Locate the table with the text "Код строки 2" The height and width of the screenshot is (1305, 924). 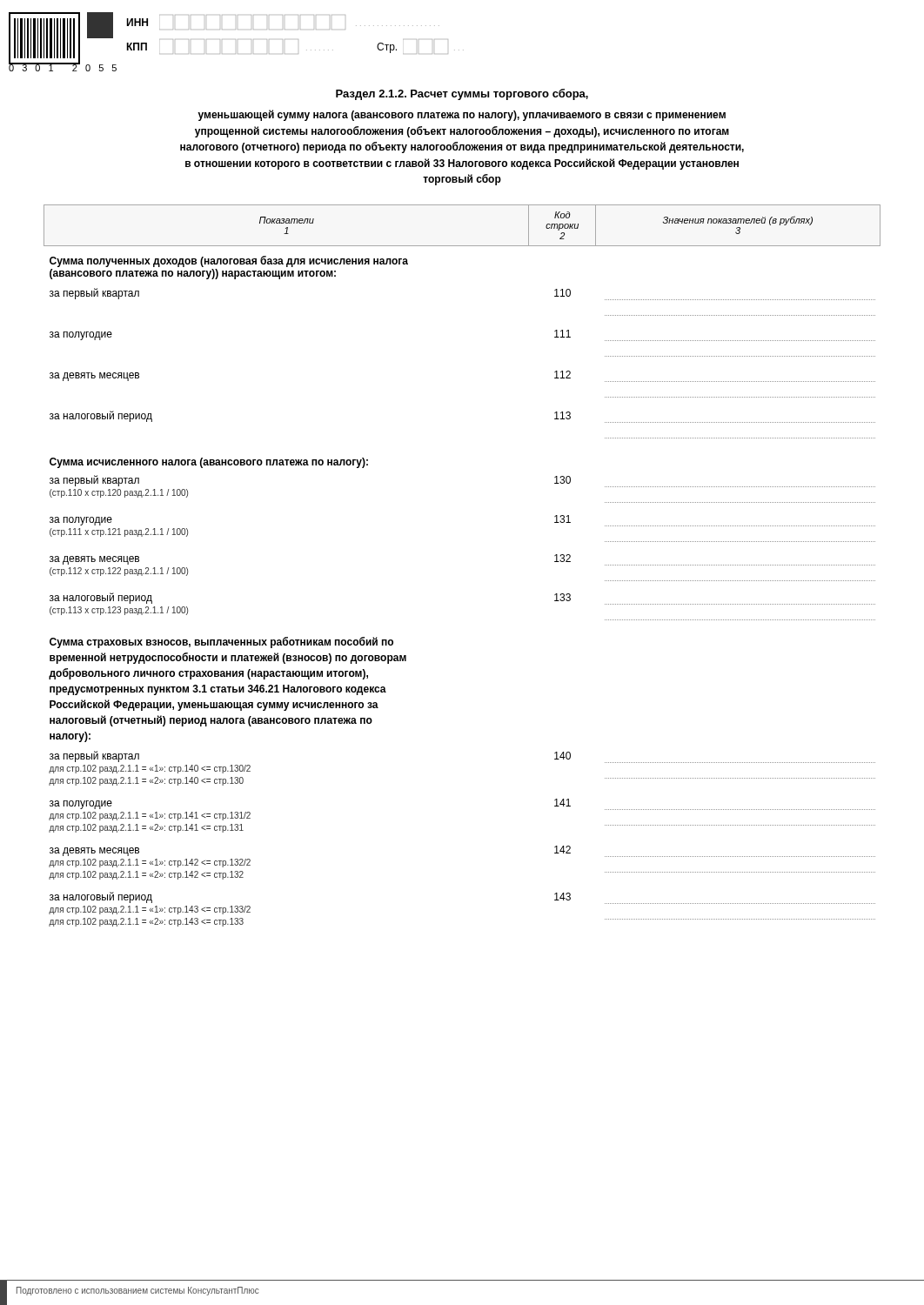(462, 729)
